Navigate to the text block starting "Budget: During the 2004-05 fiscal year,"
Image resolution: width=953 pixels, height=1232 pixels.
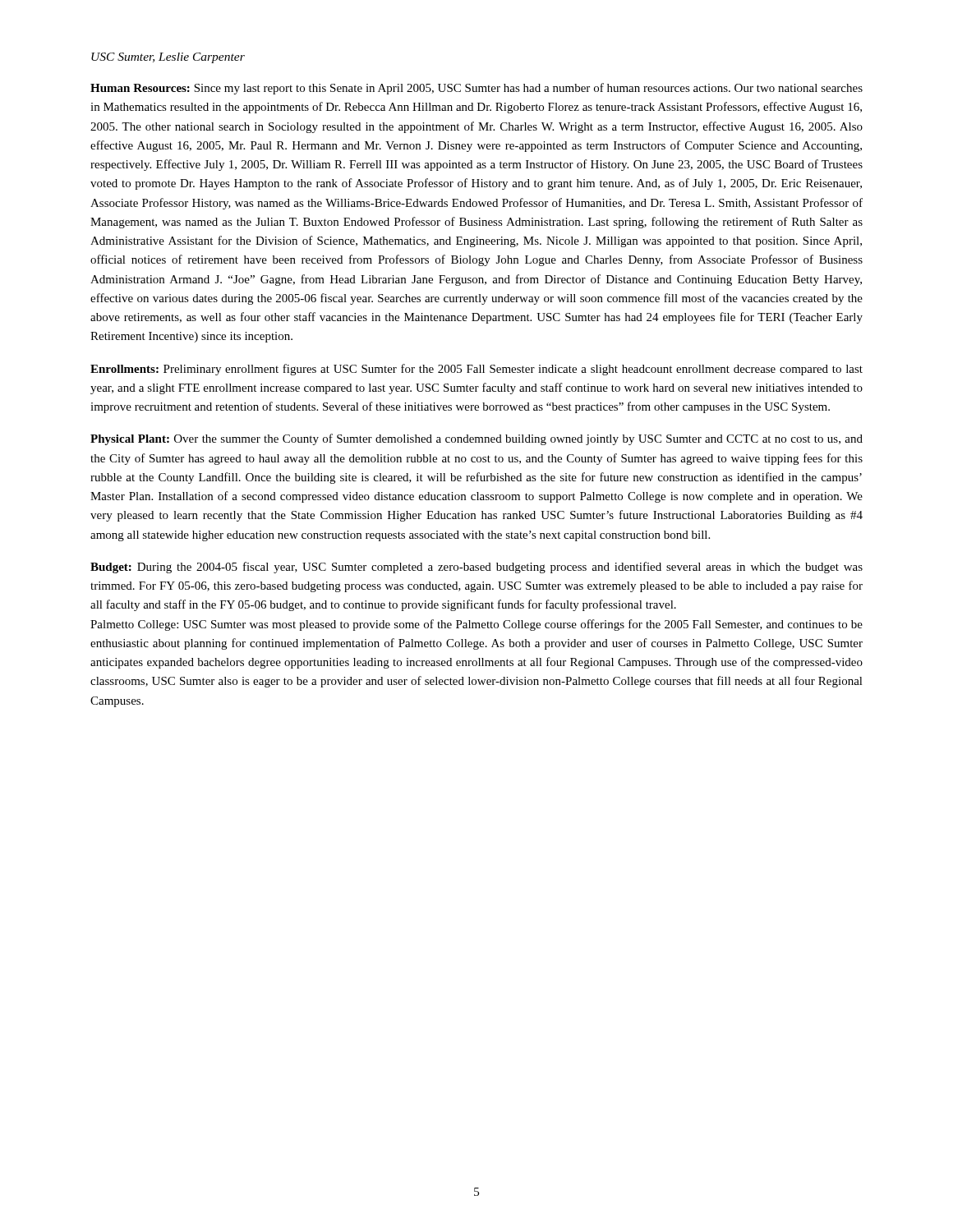pos(476,634)
